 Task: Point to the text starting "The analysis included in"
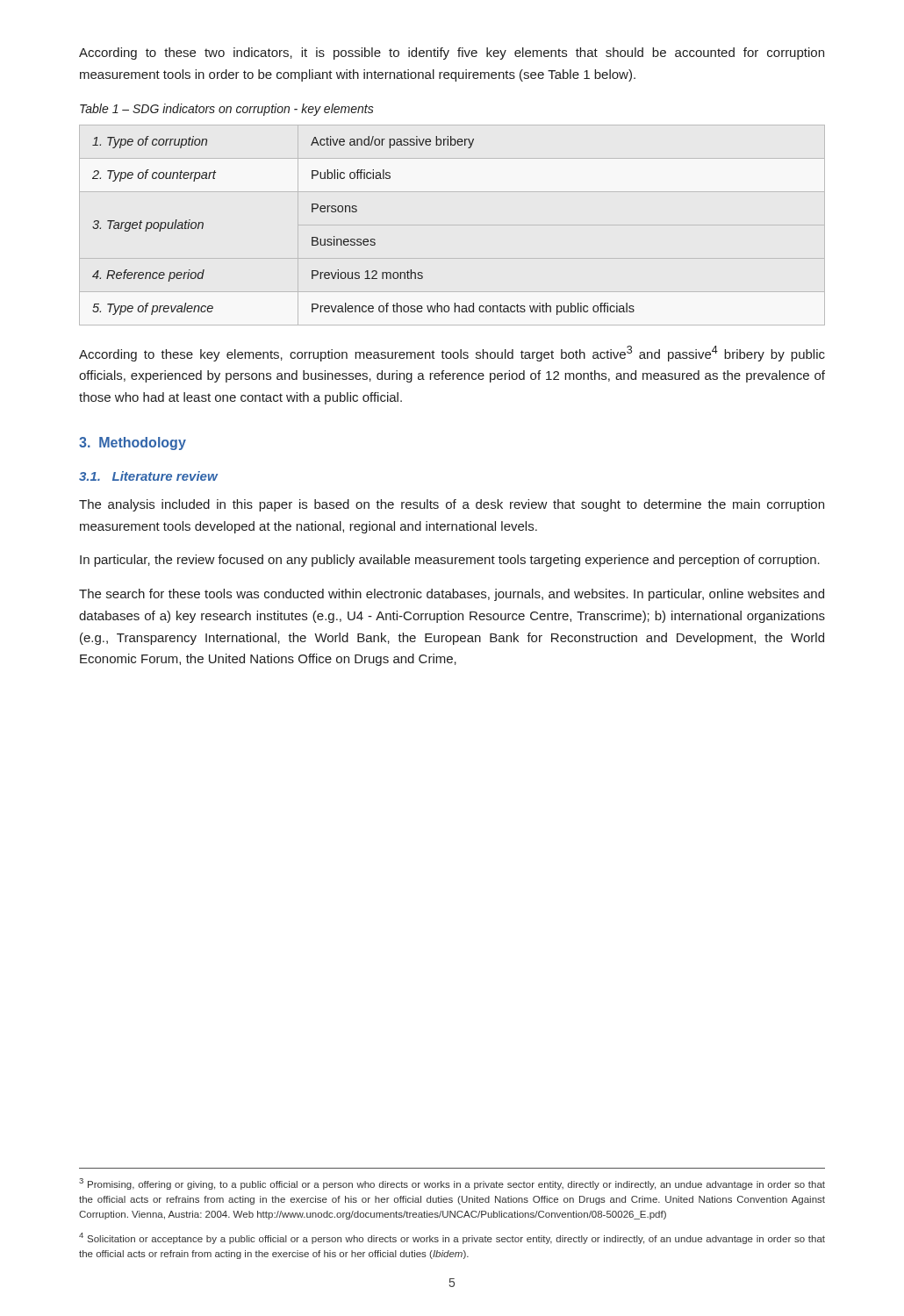tap(452, 515)
